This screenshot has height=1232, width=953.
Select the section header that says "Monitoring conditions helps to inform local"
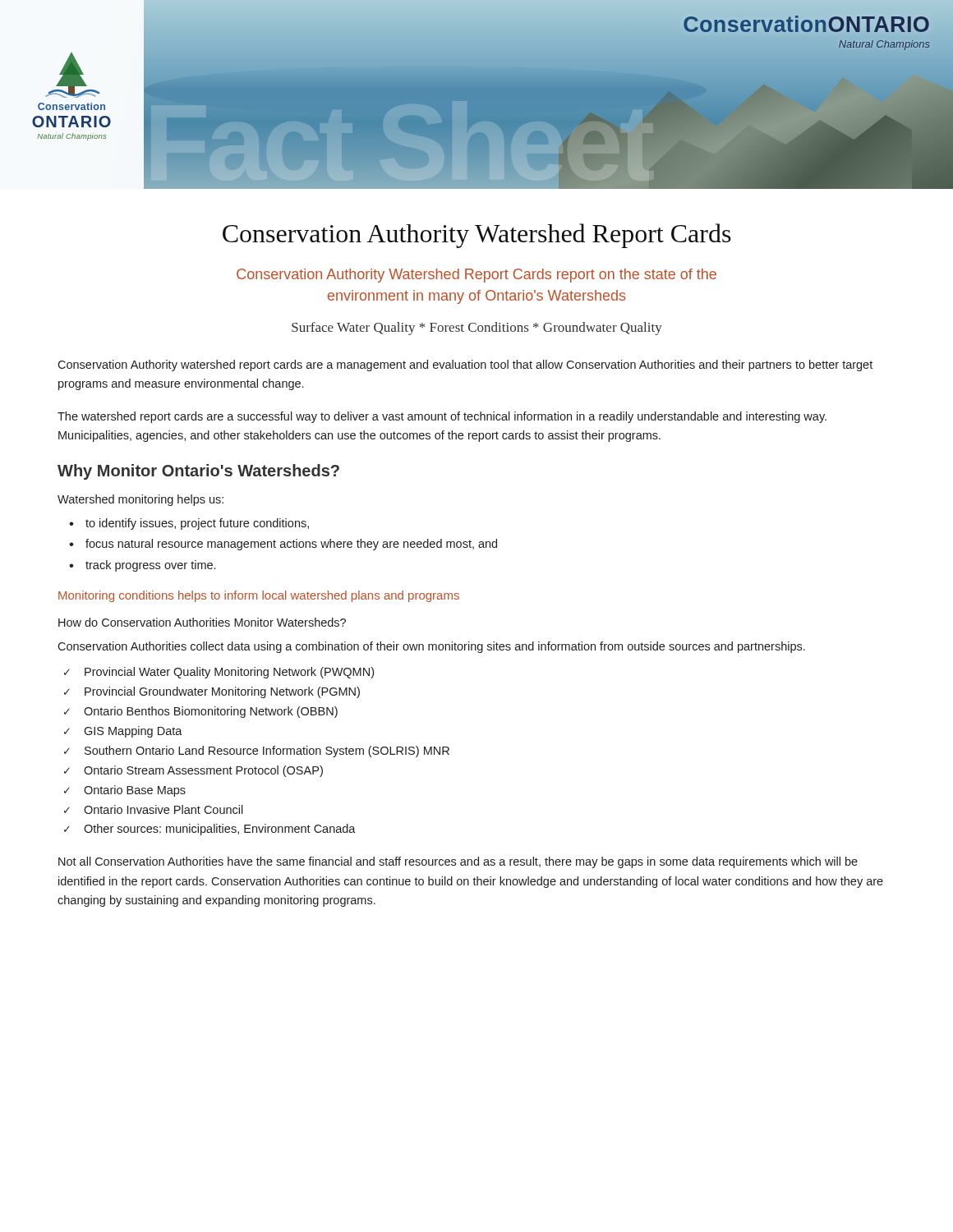[259, 595]
